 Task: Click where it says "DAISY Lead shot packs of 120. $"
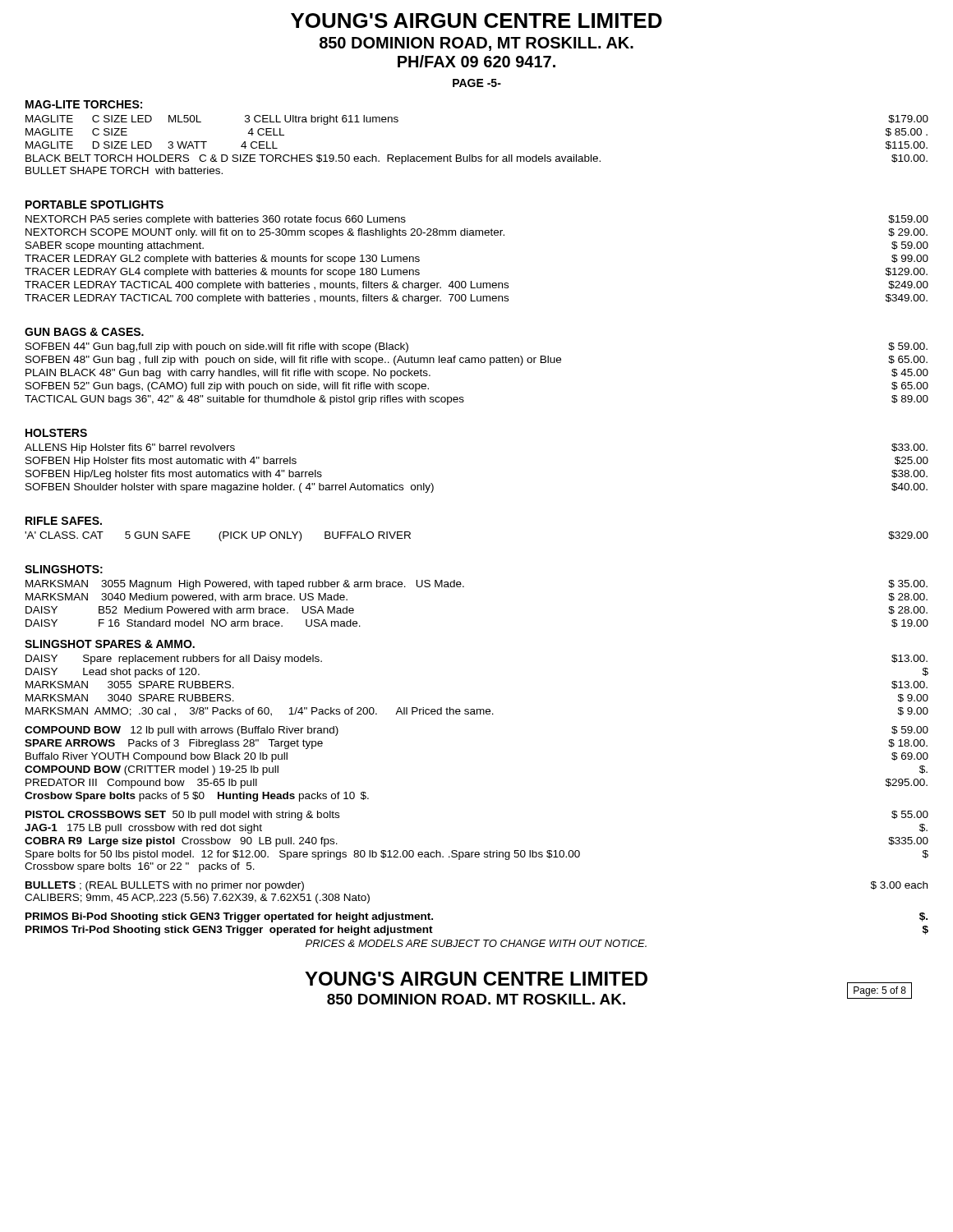[41, 672]
